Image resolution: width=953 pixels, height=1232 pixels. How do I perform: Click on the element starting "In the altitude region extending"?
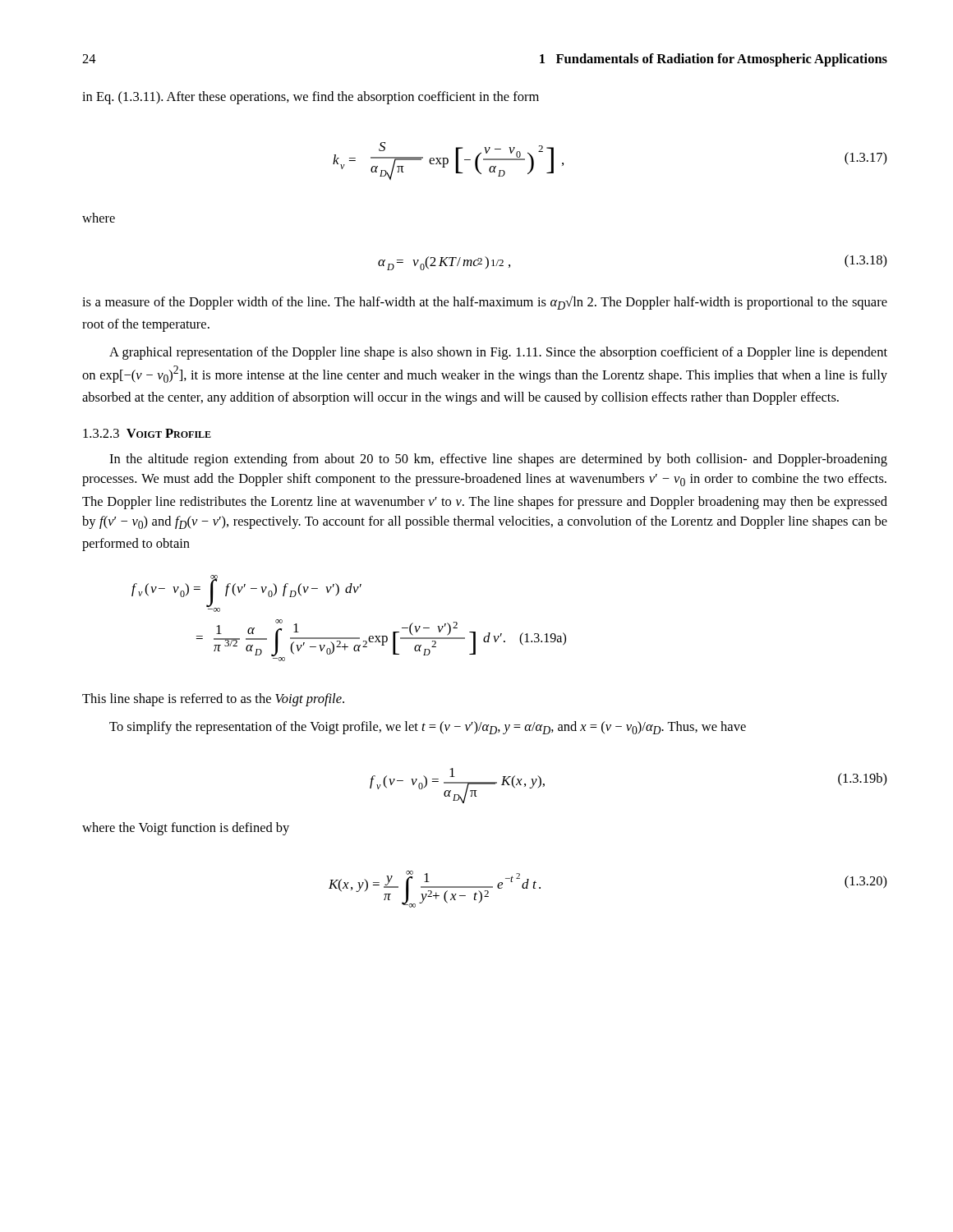[485, 501]
